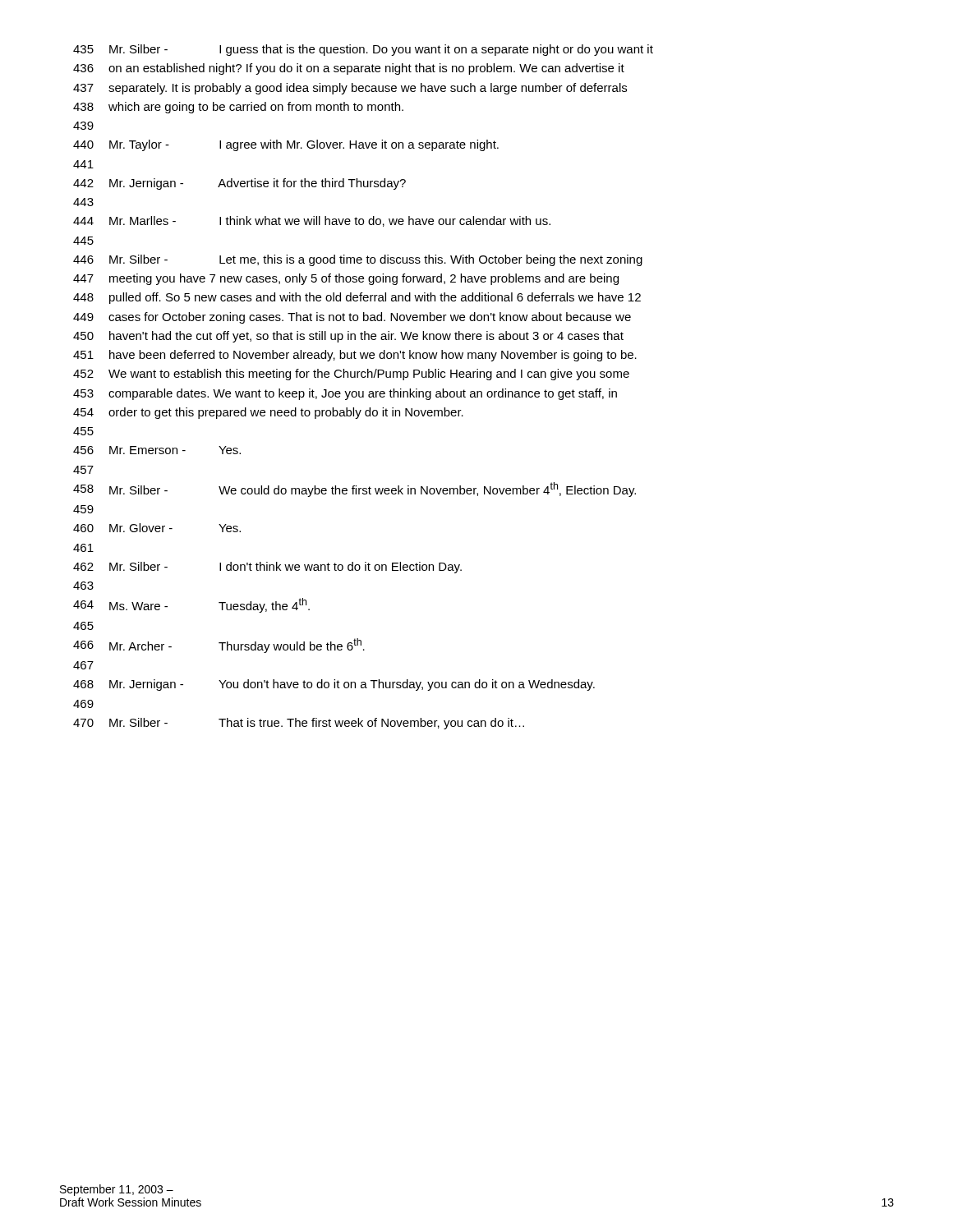Viewport: 953px width, 1232px height.
Task: Locate the list item with the text "442 Mr. Jernigan - Advertise"
Action: [x=239, y=184]
